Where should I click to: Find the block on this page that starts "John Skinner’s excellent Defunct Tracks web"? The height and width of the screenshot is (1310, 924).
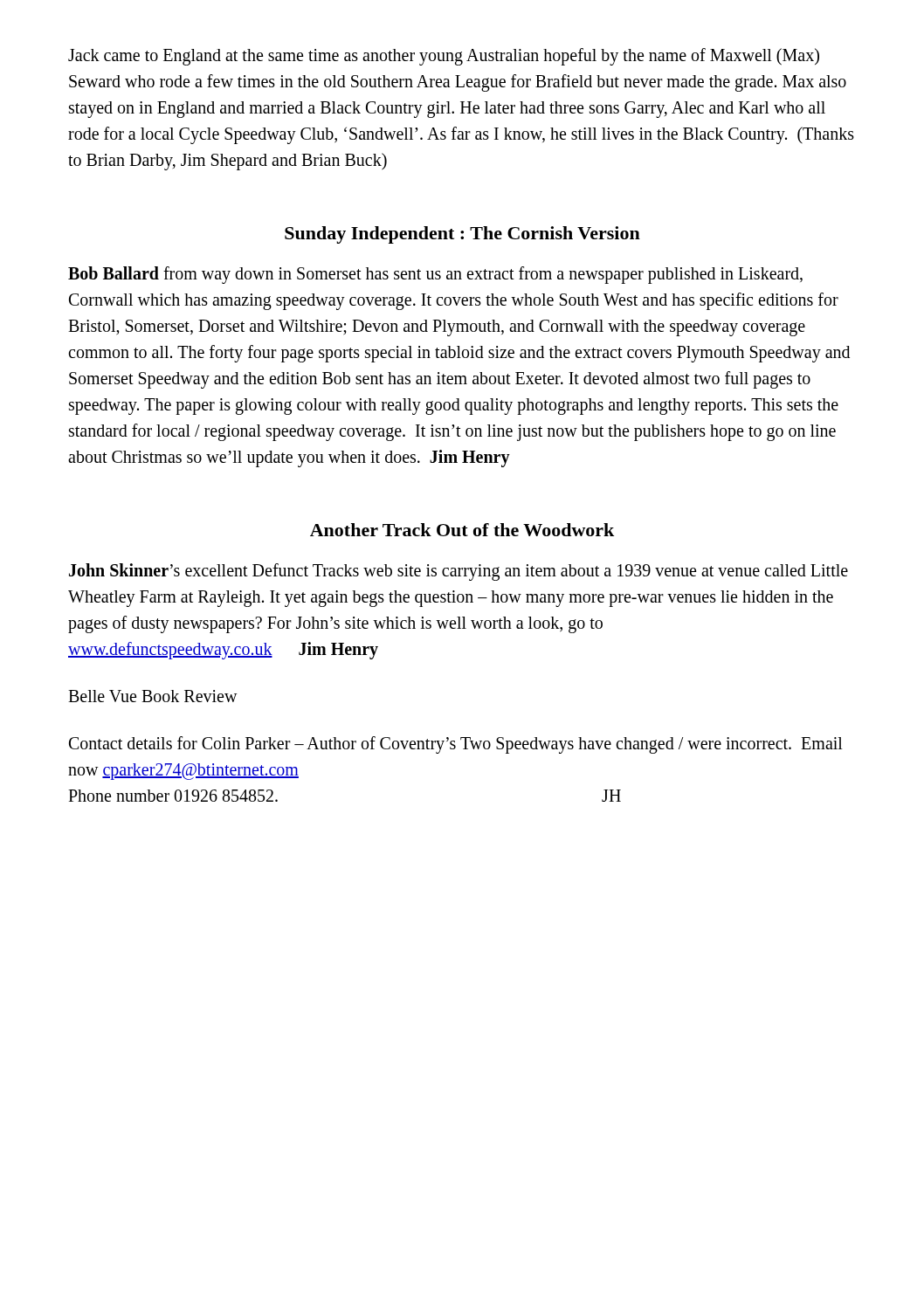(458, 610)
